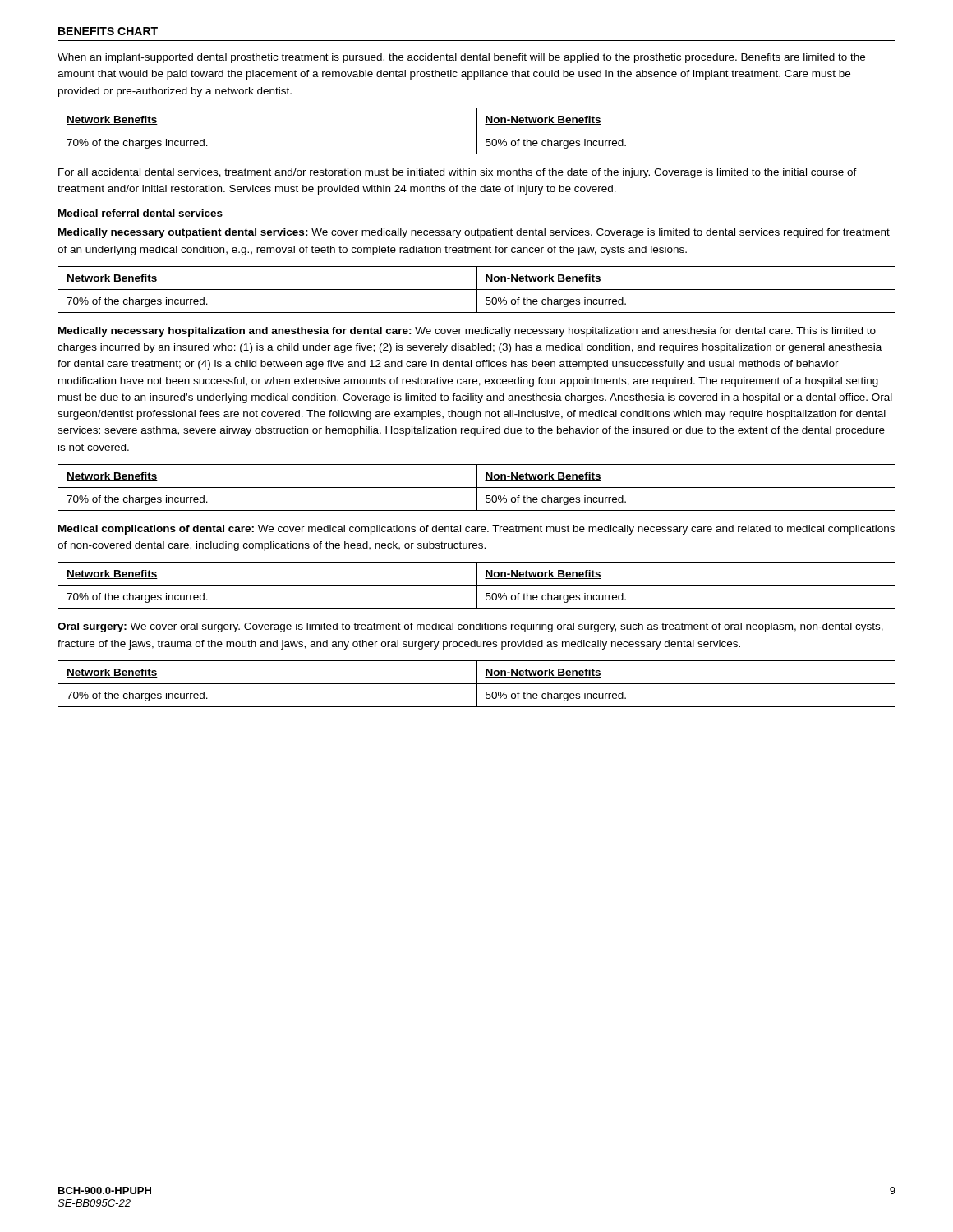This screenshot has height=1232, width=953.
Task: Point to "BENEFITS CHART"
Action: pyautogui.click(x=108, y=31)
